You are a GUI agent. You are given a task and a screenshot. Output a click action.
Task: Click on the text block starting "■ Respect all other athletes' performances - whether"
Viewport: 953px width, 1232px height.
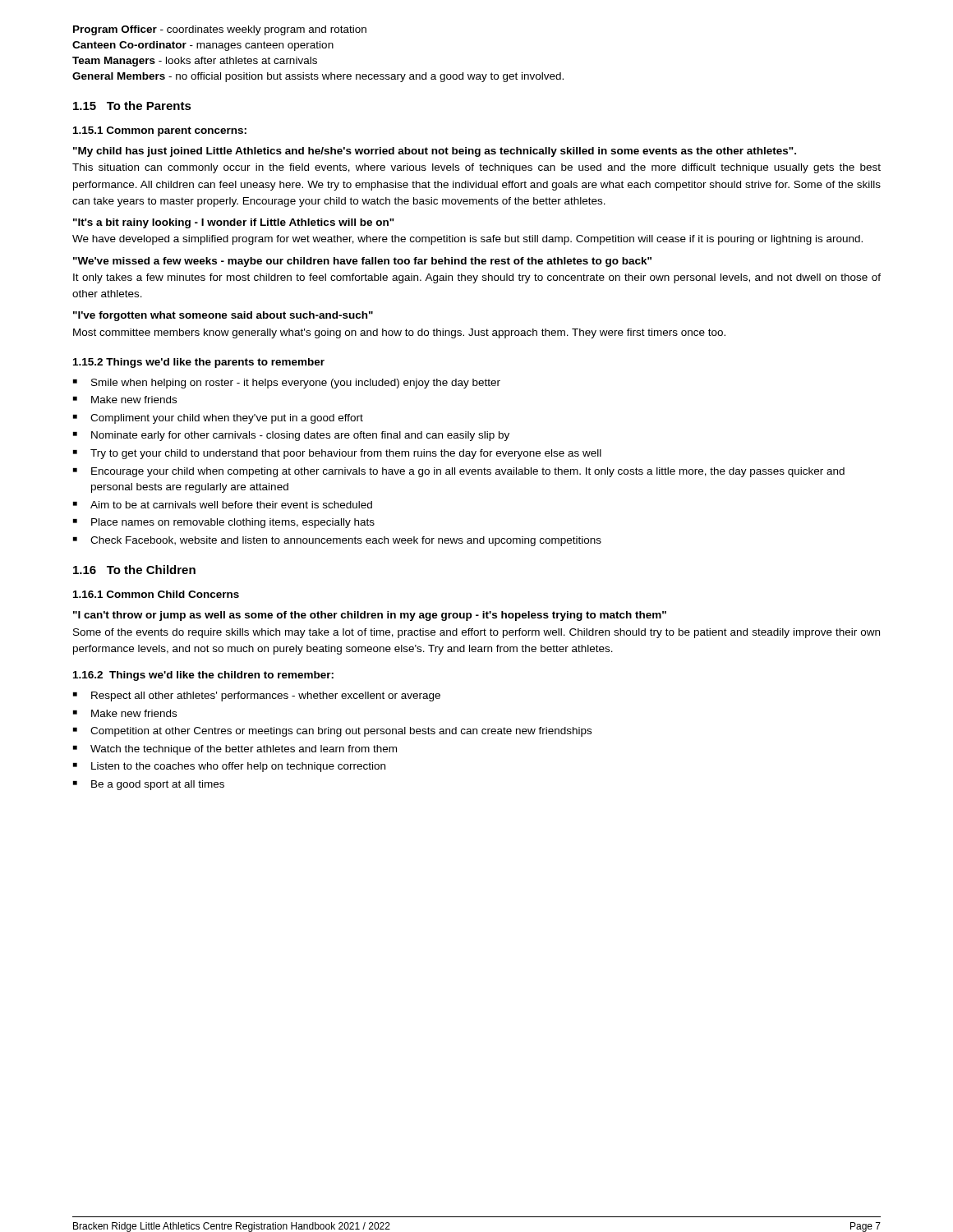coord(257,696)
